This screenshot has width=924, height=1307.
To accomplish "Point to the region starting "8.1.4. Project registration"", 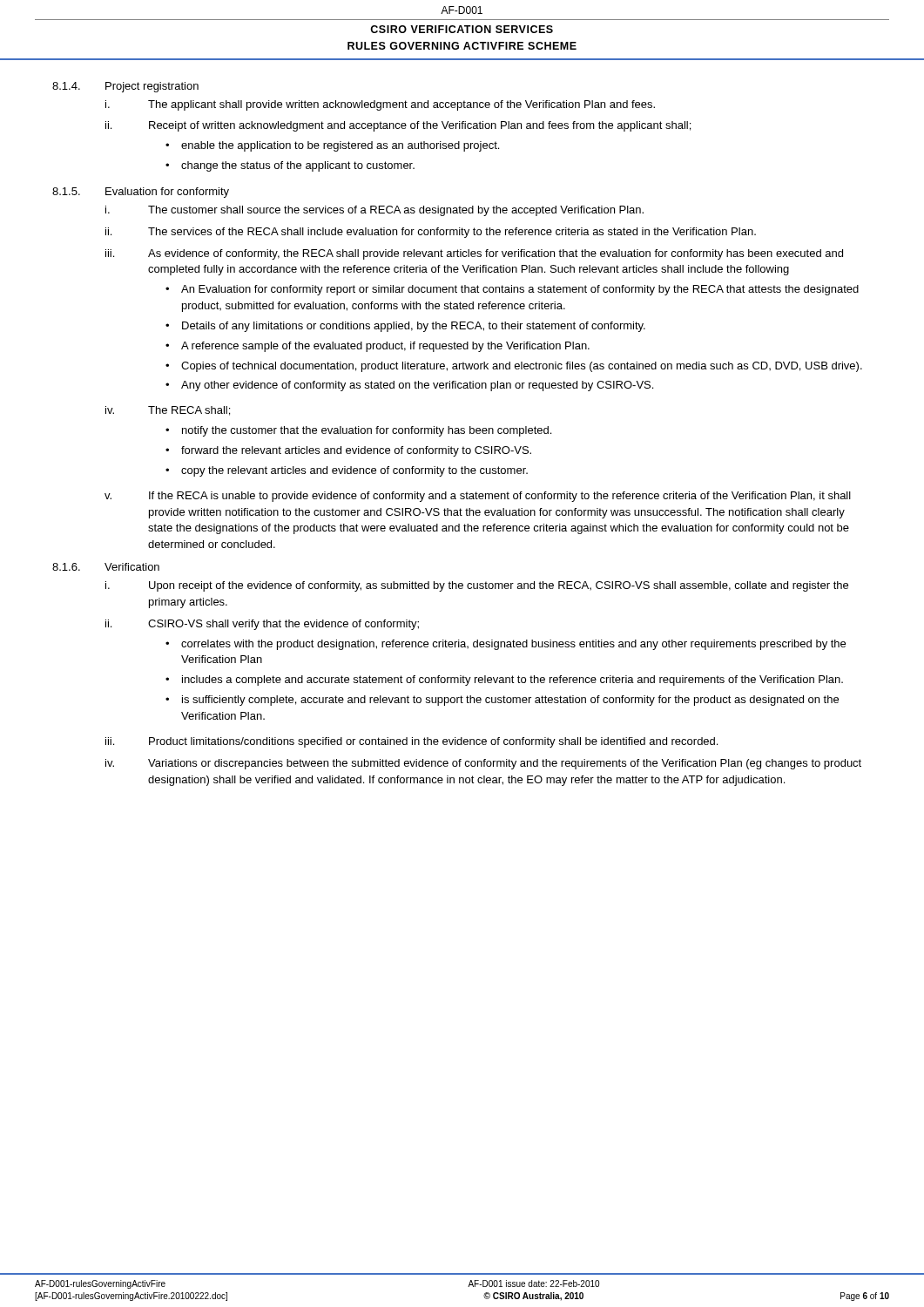I will coord(126,85).
